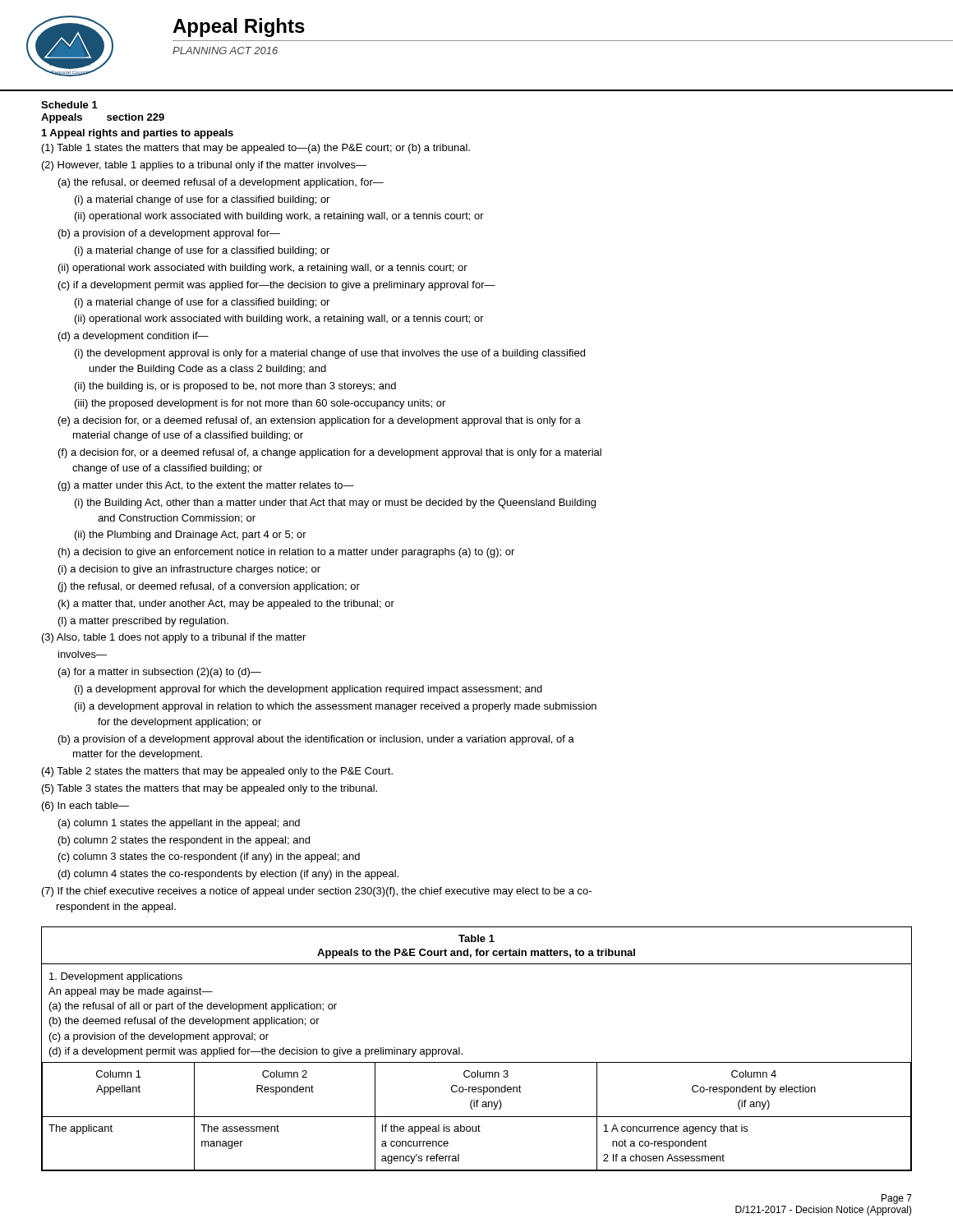Find the element starting "(a) for a matter in"

click(159, 672)
